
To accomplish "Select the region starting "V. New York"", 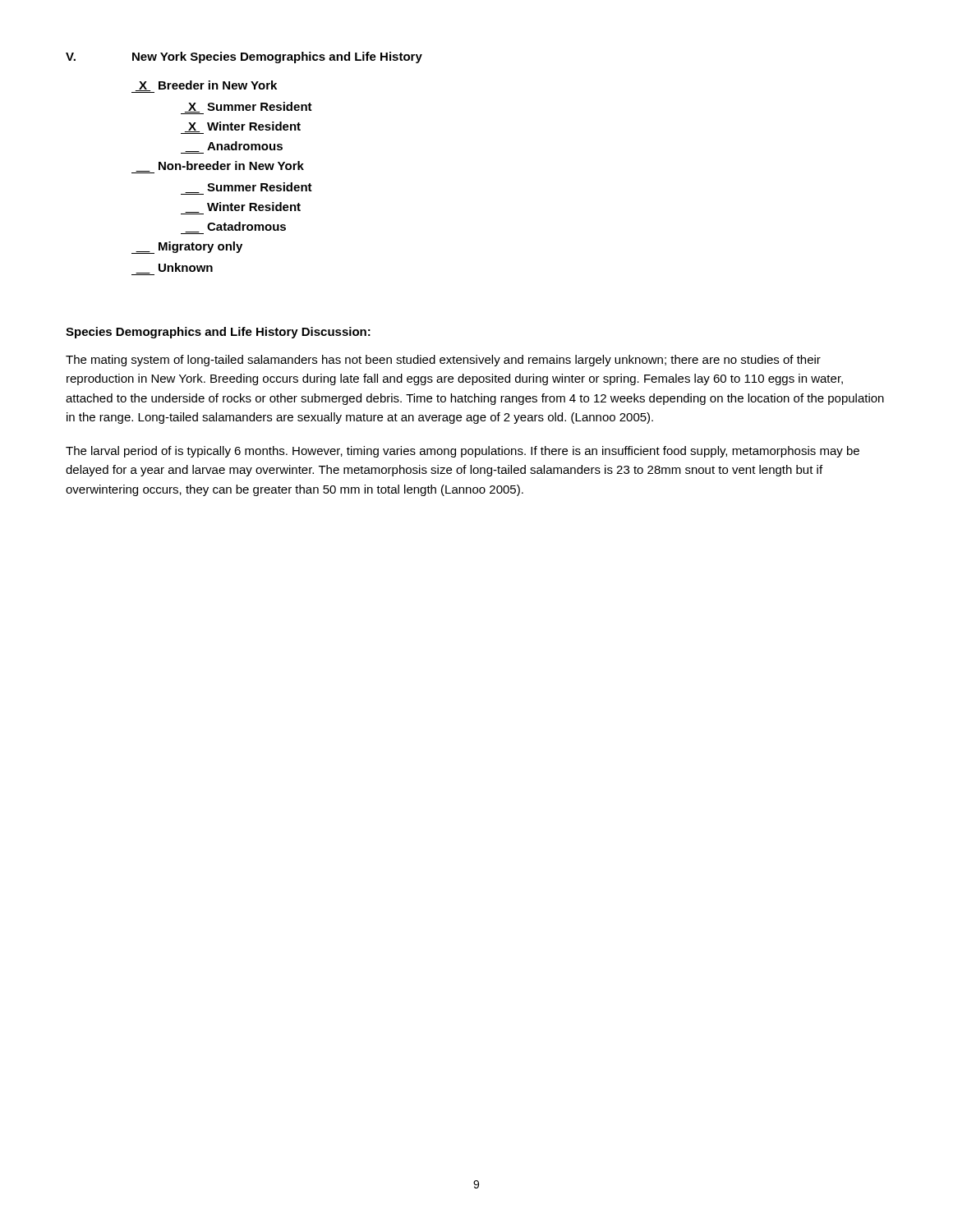I will click(x=244, y=56).
